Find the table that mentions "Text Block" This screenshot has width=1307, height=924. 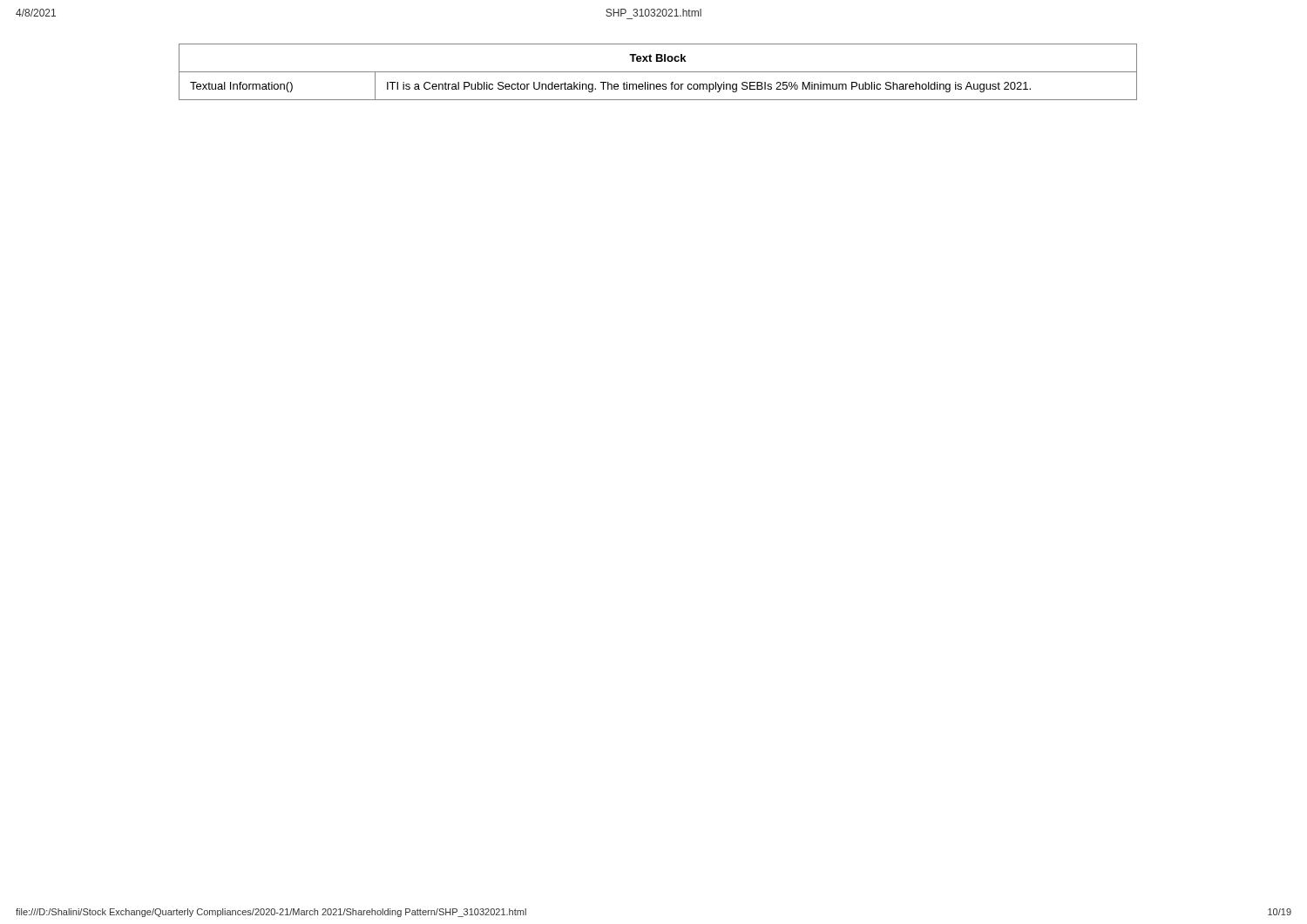[658, 72]
